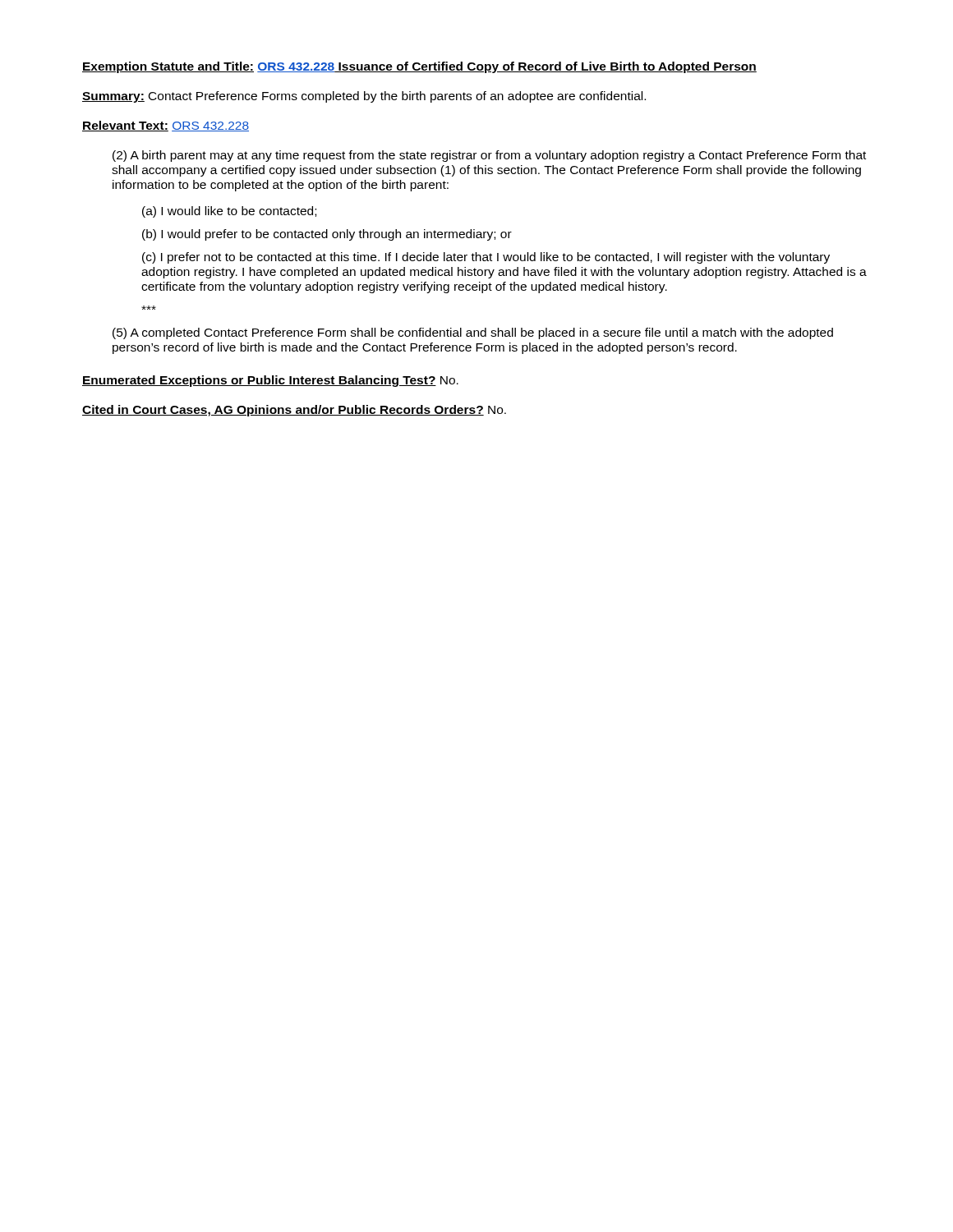
Task: Select the list item that says "(c) I prefer not to"
Action: [x=504, y=271]
